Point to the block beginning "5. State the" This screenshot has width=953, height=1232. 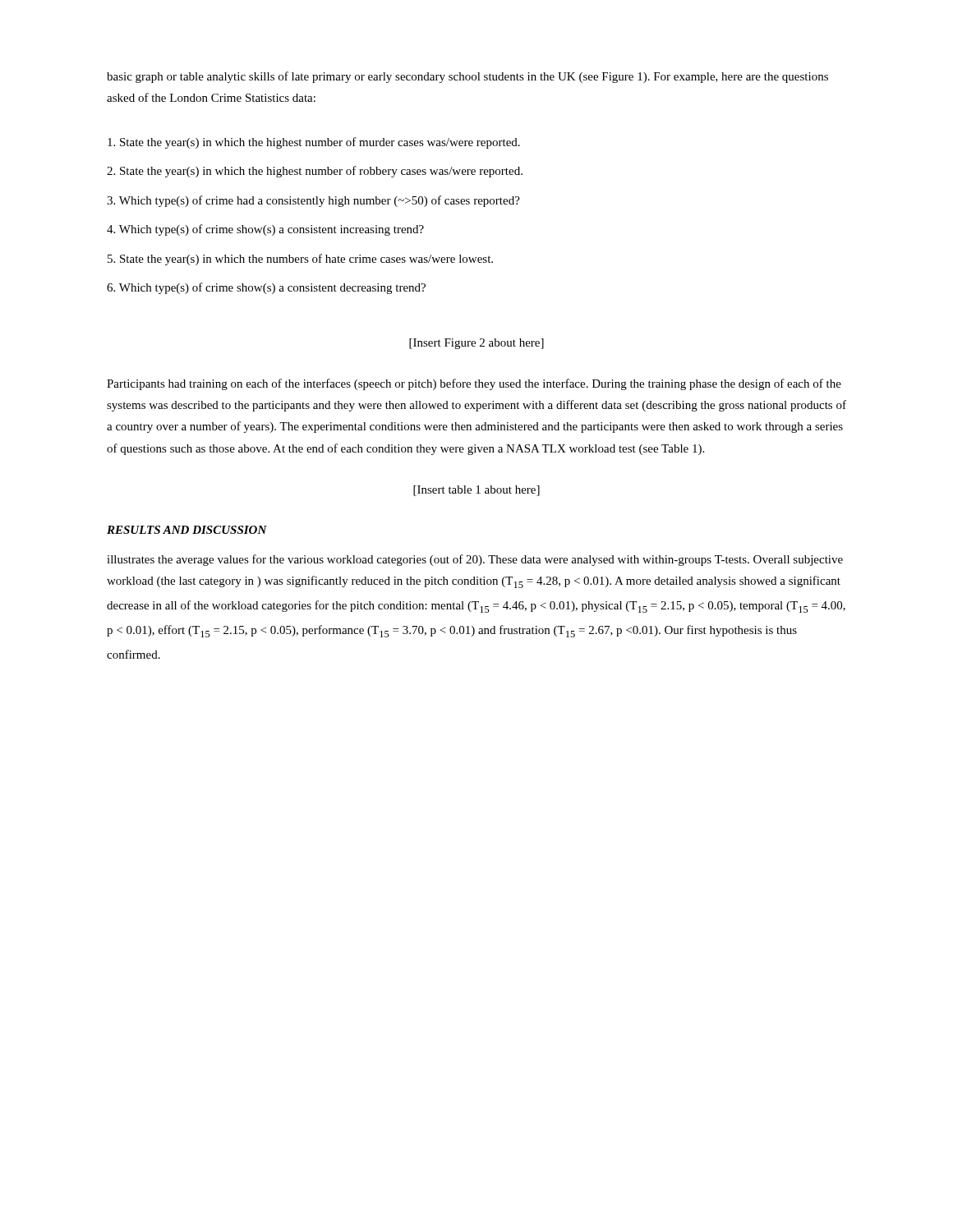pos(300,258)
